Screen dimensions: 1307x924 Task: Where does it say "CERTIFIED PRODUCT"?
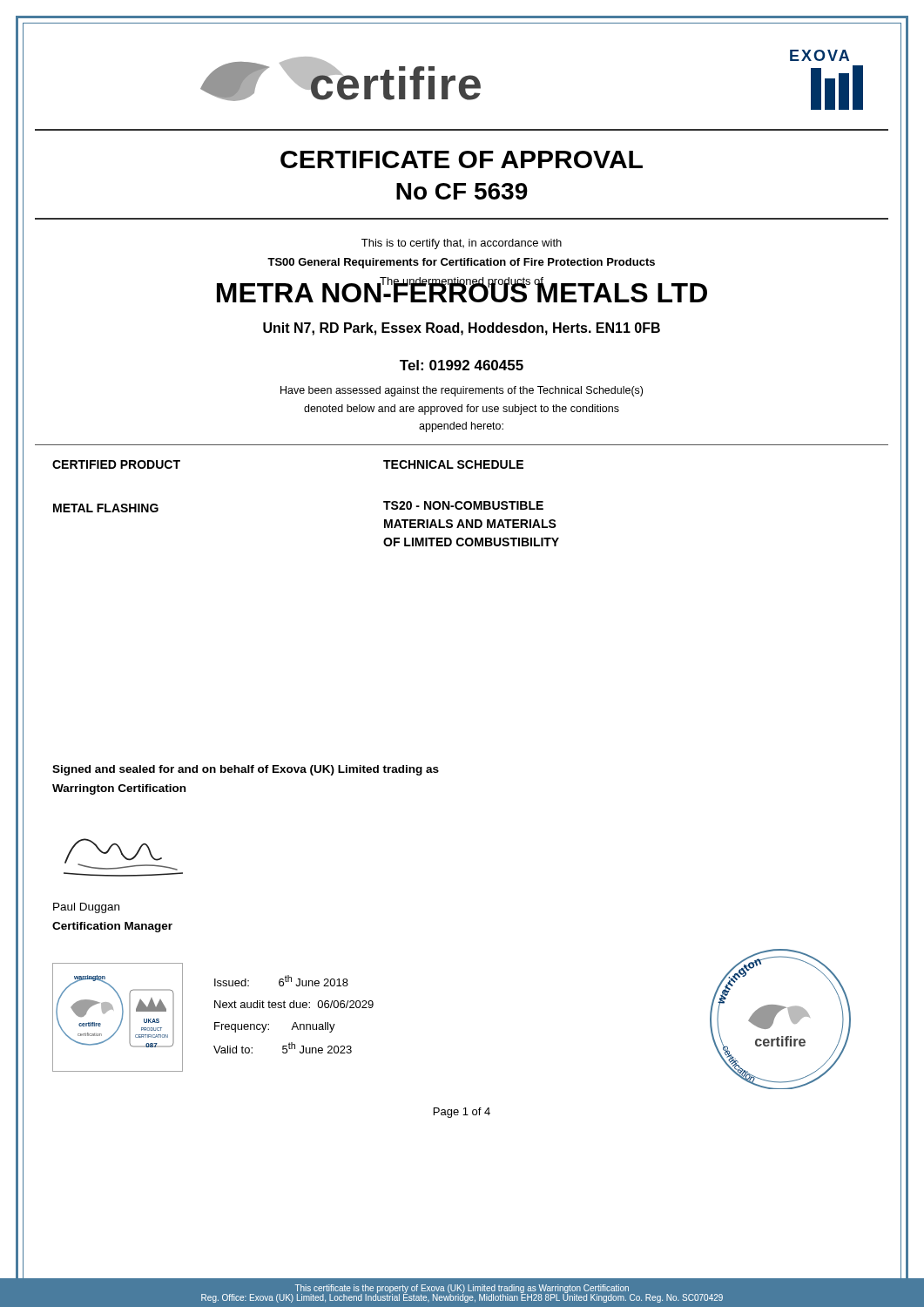(116, 464)
